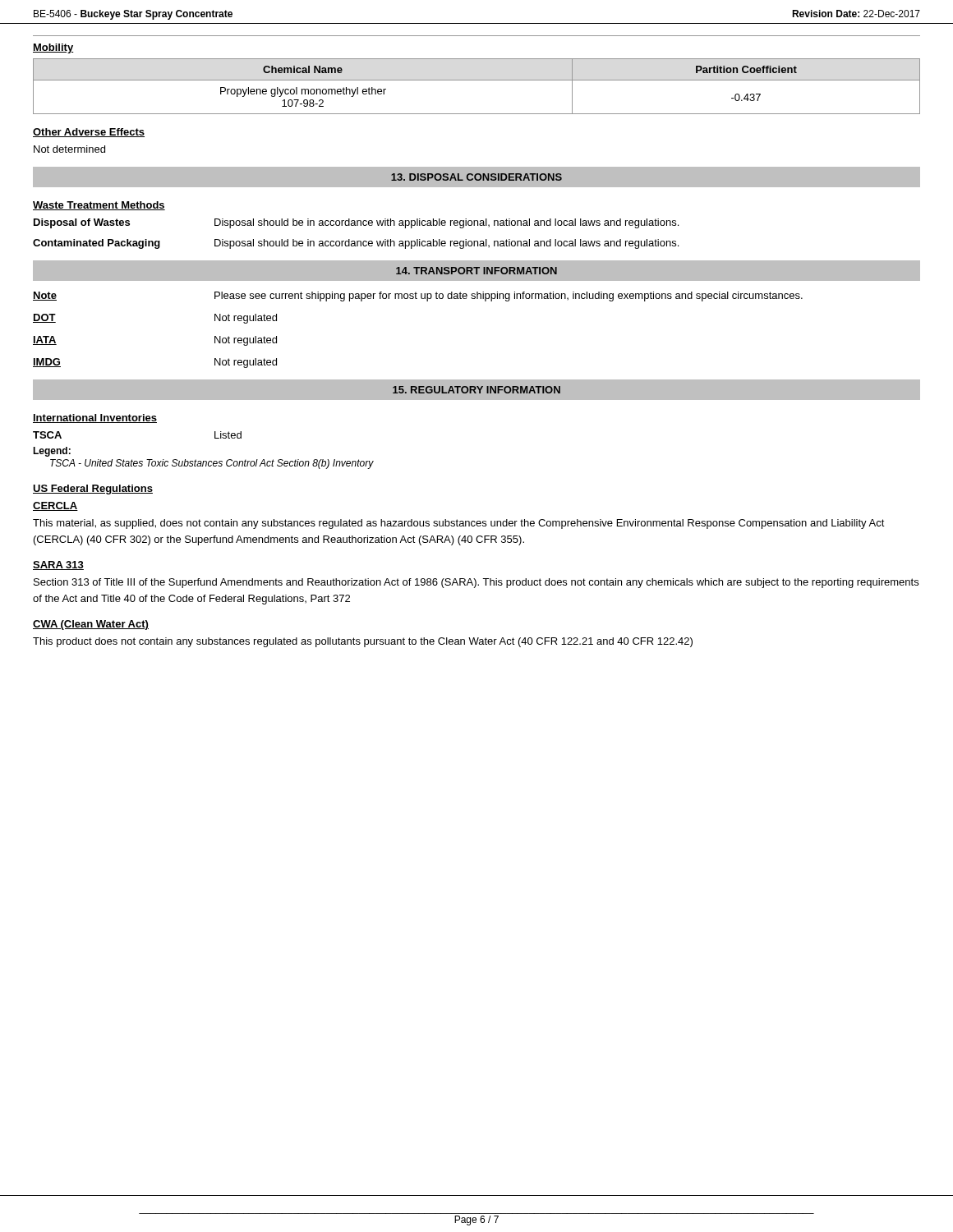Find the block on this page that starts "Legend: TSCA - United States"

coord(203,457)
